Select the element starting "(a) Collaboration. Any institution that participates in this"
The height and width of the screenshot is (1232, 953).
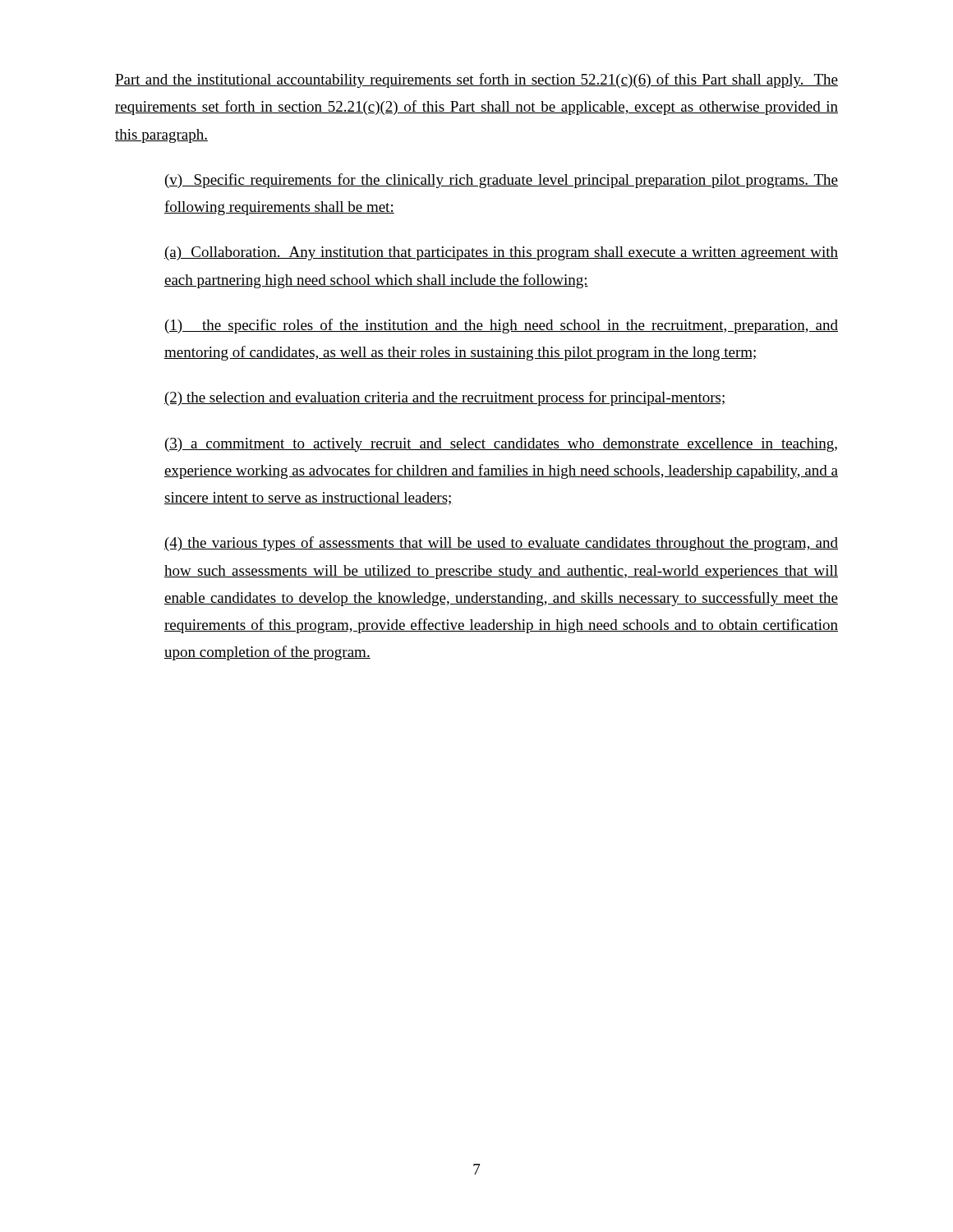501,266
